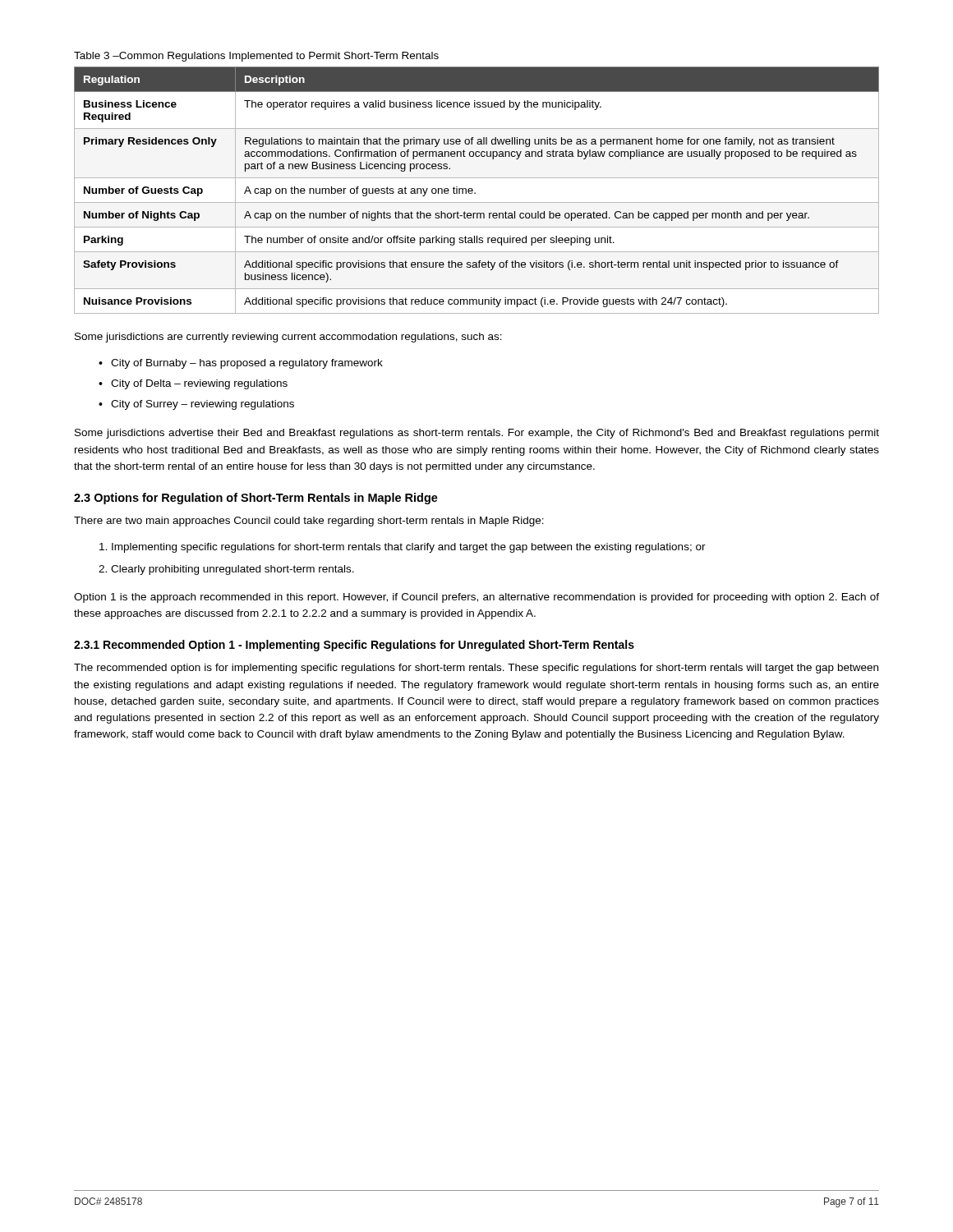953x1232 pixels.
Task: Where is the passage that starts "There are two main approaches Council could take"?
Action: pyautogui.click(x=309, y=520)
